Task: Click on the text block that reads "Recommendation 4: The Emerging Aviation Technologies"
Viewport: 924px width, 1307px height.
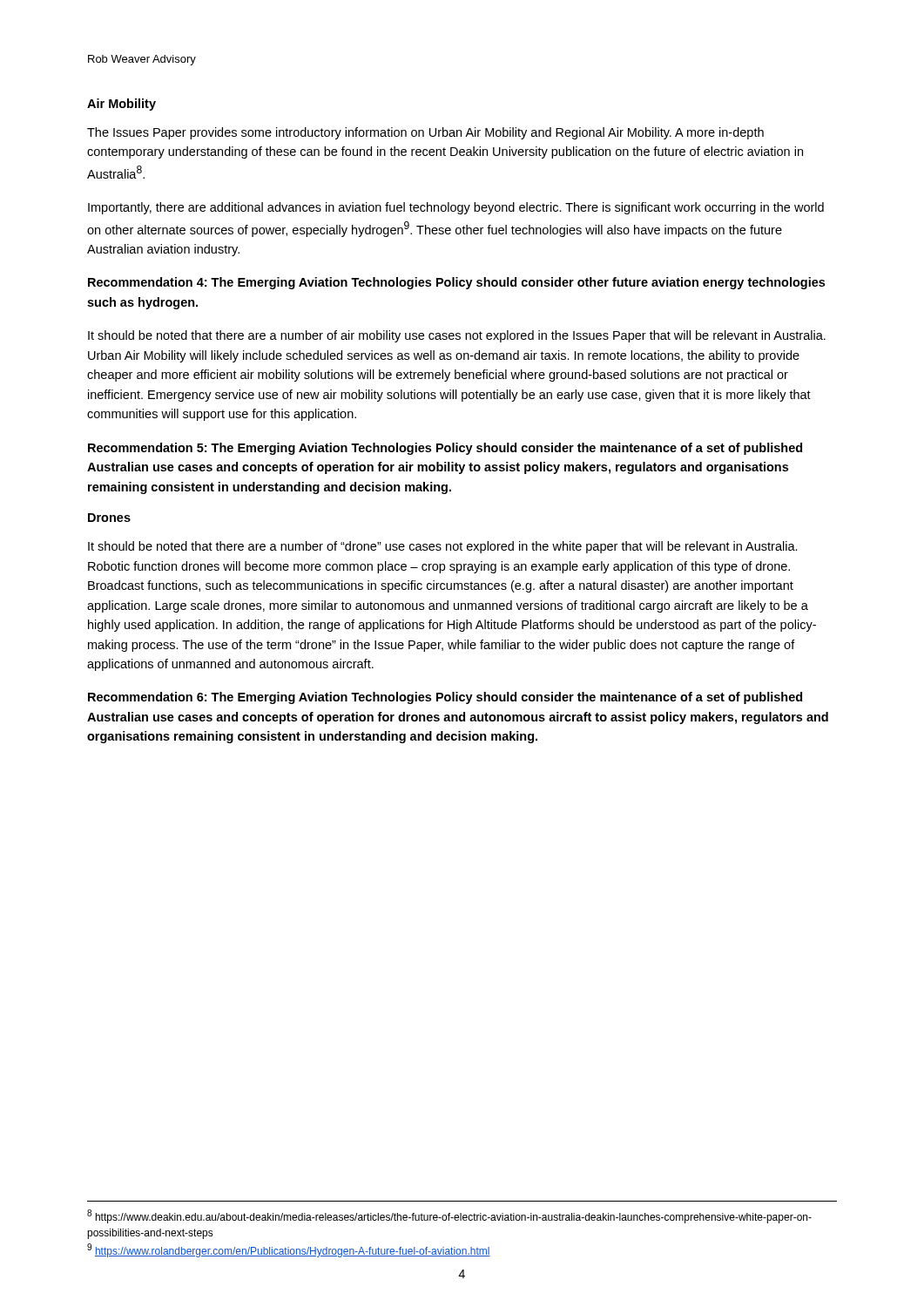Action: point(456,293)
